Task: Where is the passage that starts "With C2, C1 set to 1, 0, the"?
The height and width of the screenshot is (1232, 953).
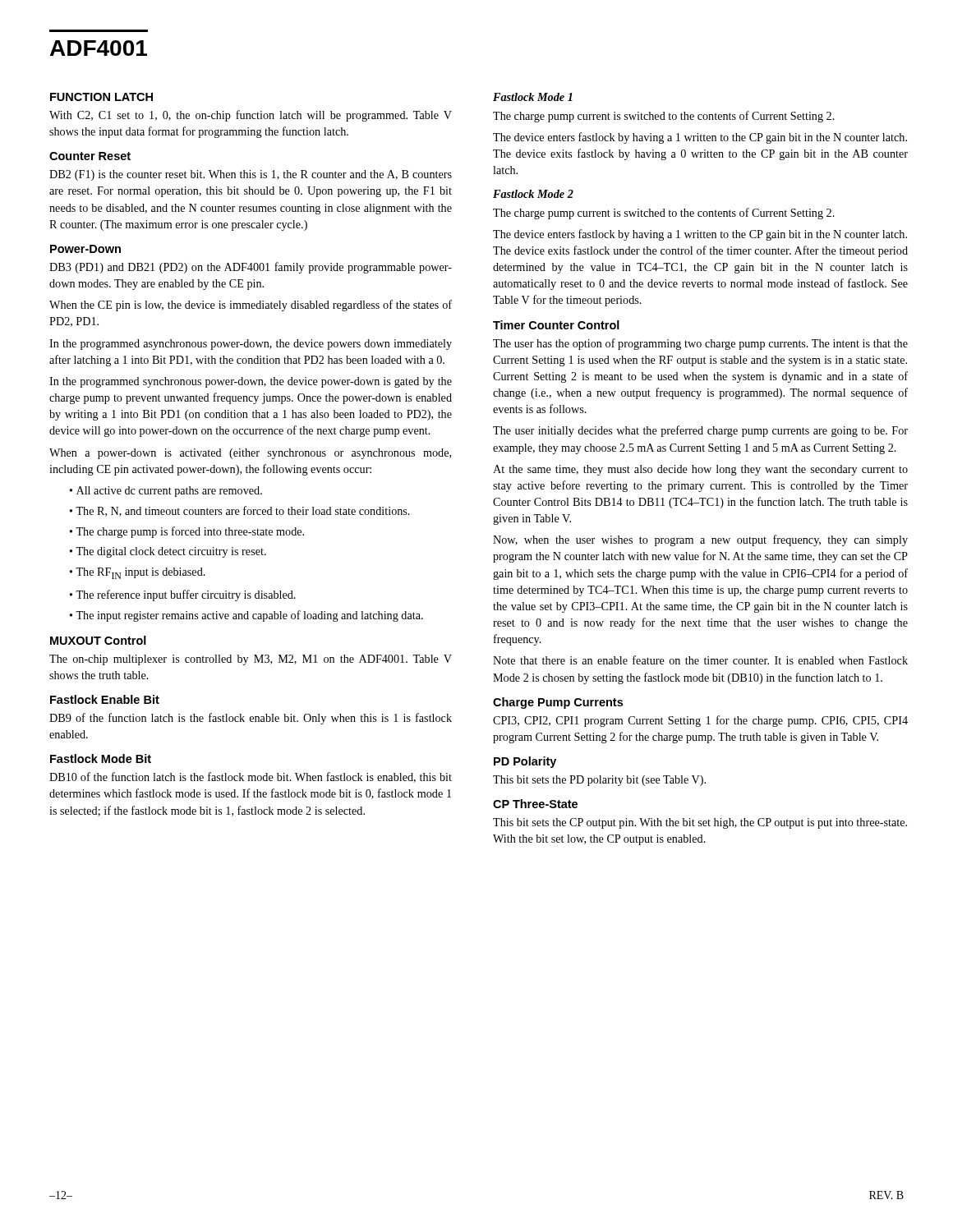Action: (251, 123)
